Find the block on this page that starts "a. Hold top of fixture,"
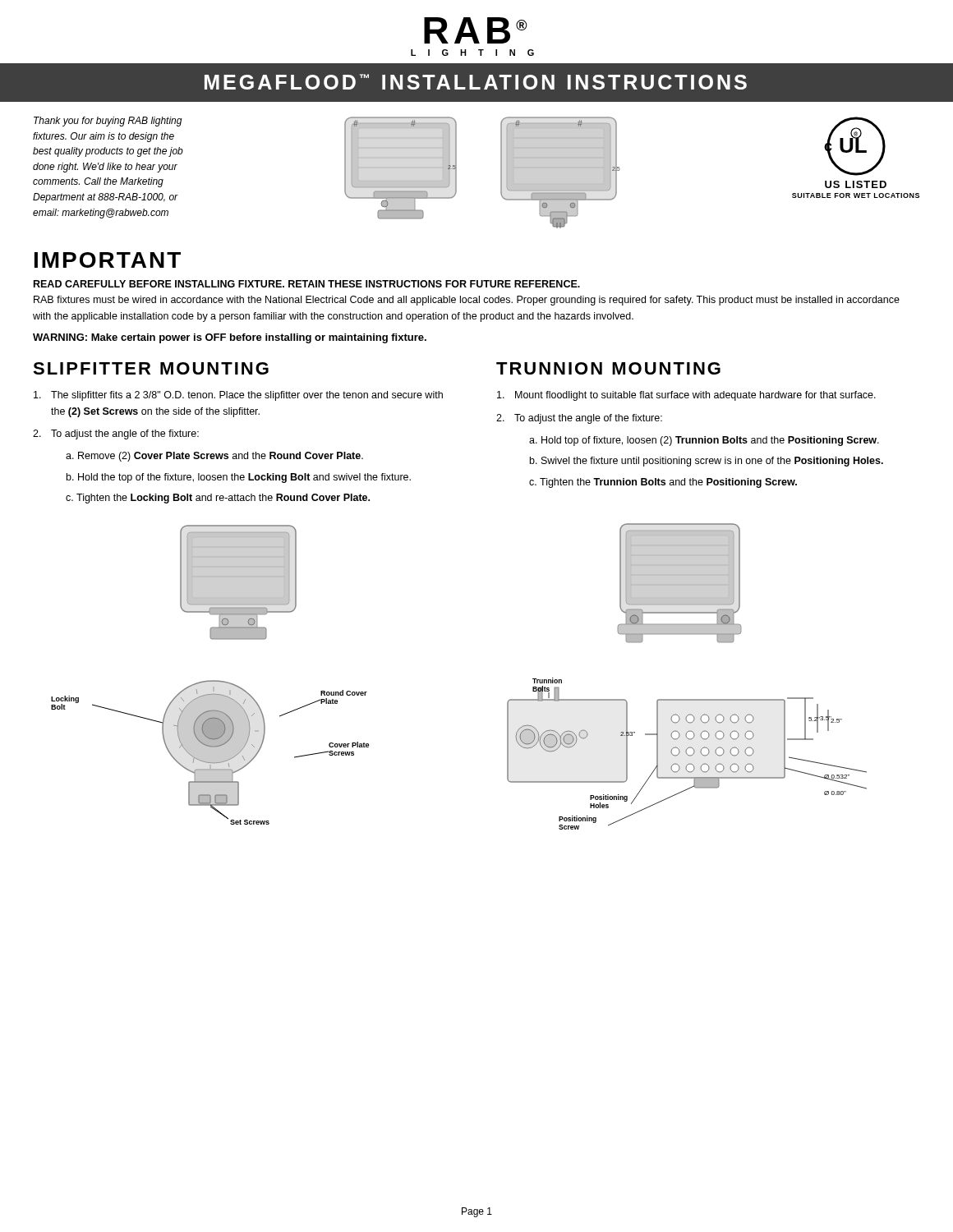The height and width of the screenshot is (1232, 953). [x=704, y=440]
